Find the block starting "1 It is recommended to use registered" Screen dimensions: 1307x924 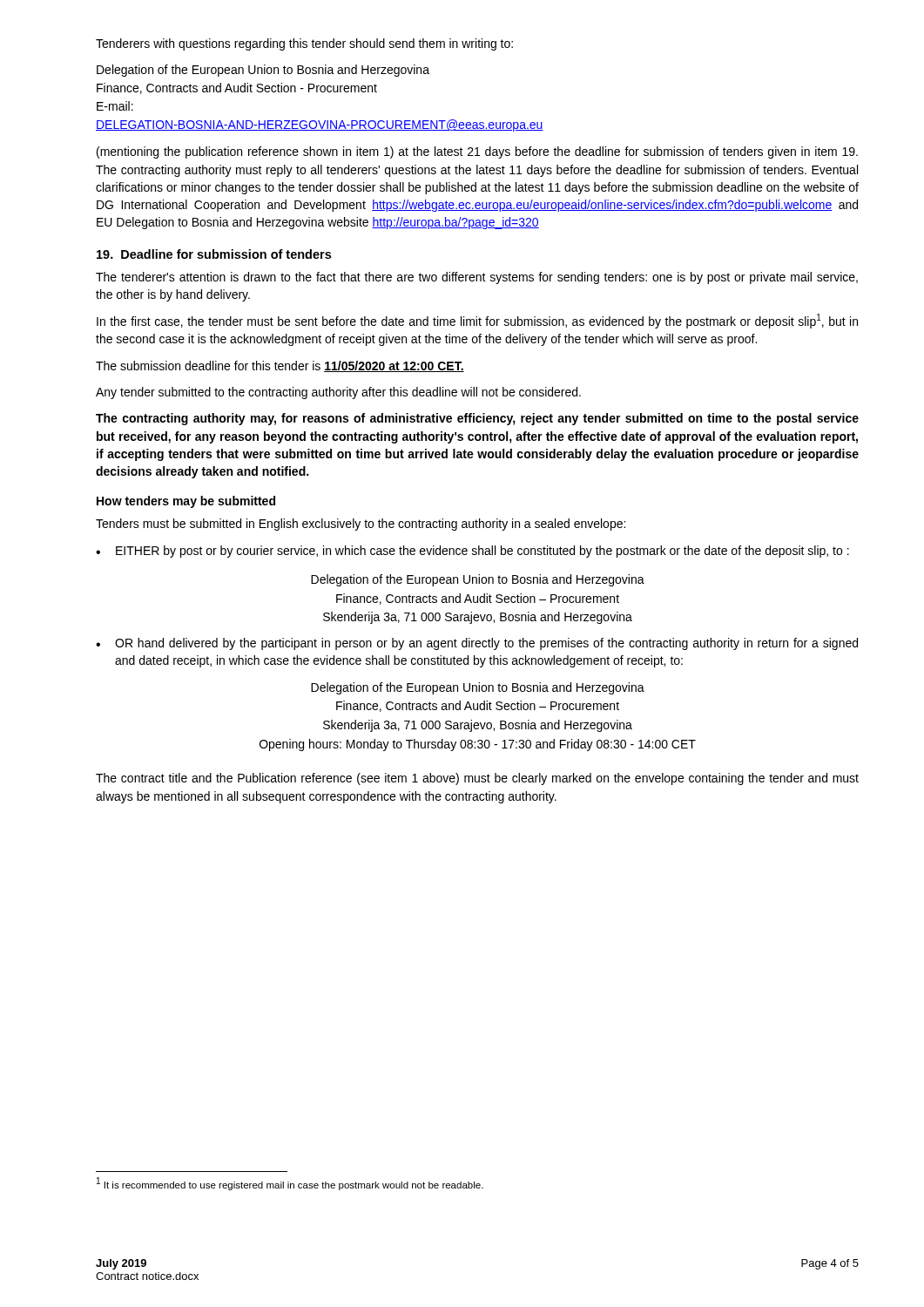pyautogui.click(x=290, y=1183)
